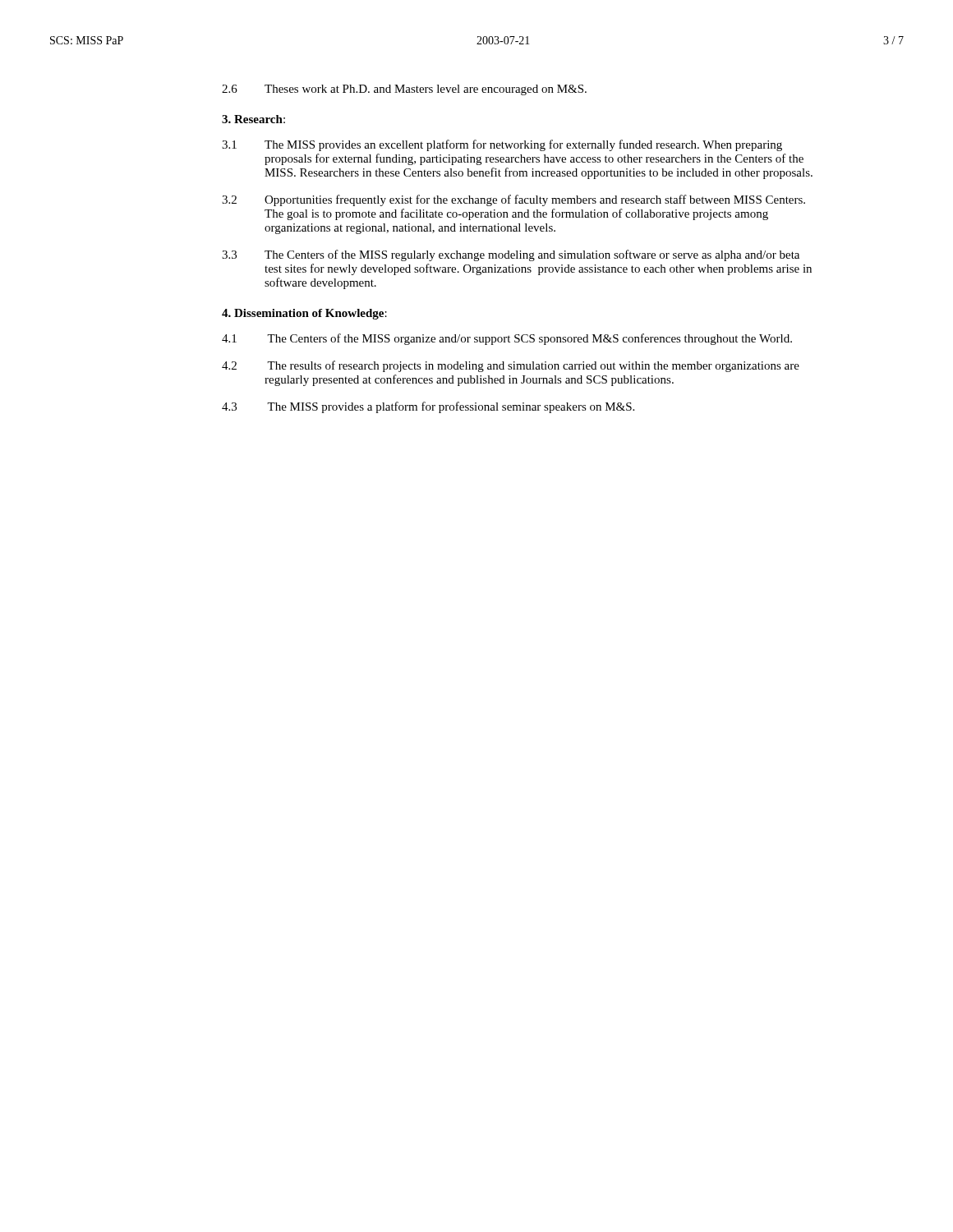Find the list item with the text "4.3 The MISS provides"
This screenshot has height=1232, width=953.
(429, 407)
